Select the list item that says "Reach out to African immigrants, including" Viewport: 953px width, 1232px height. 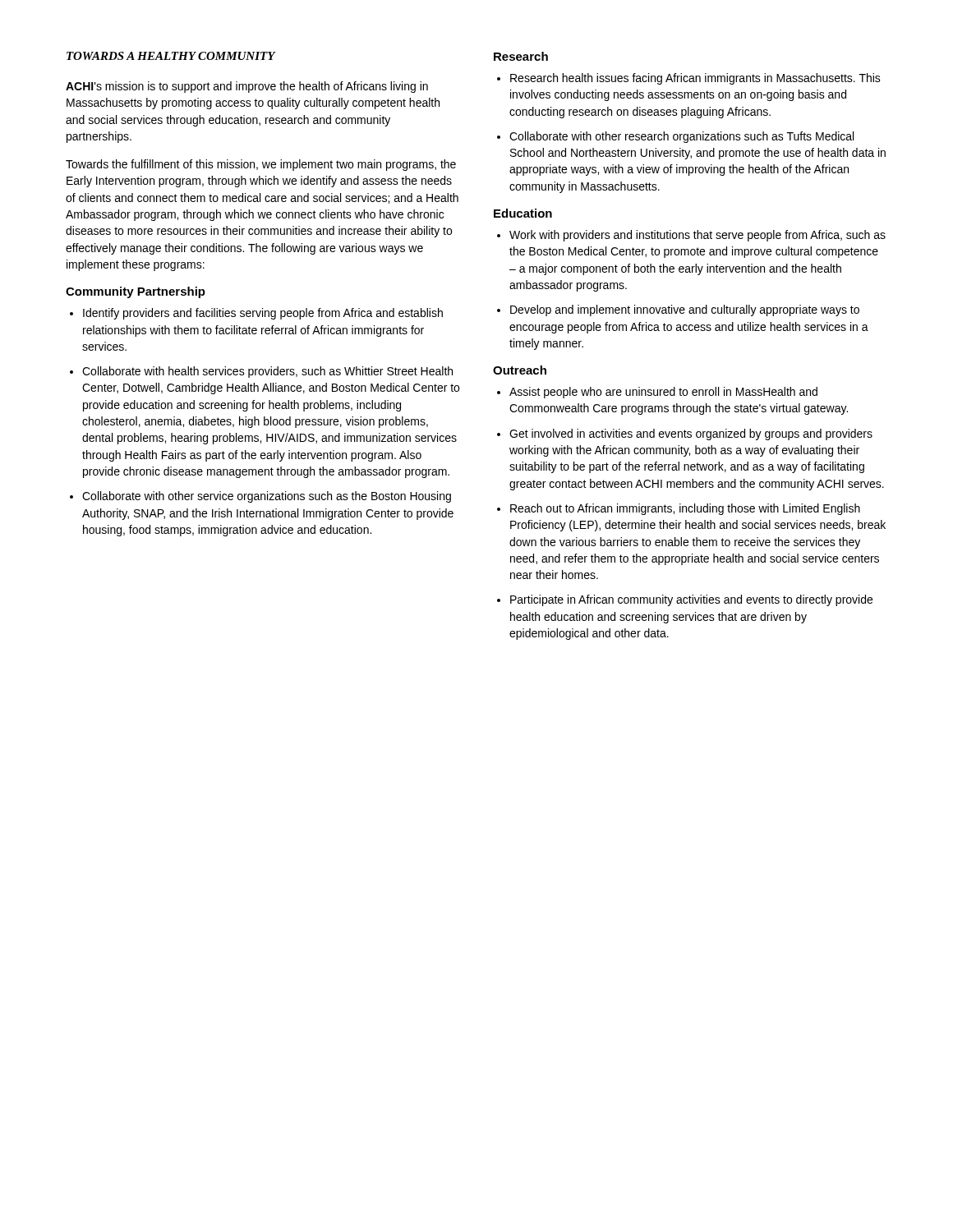(698, 542)
